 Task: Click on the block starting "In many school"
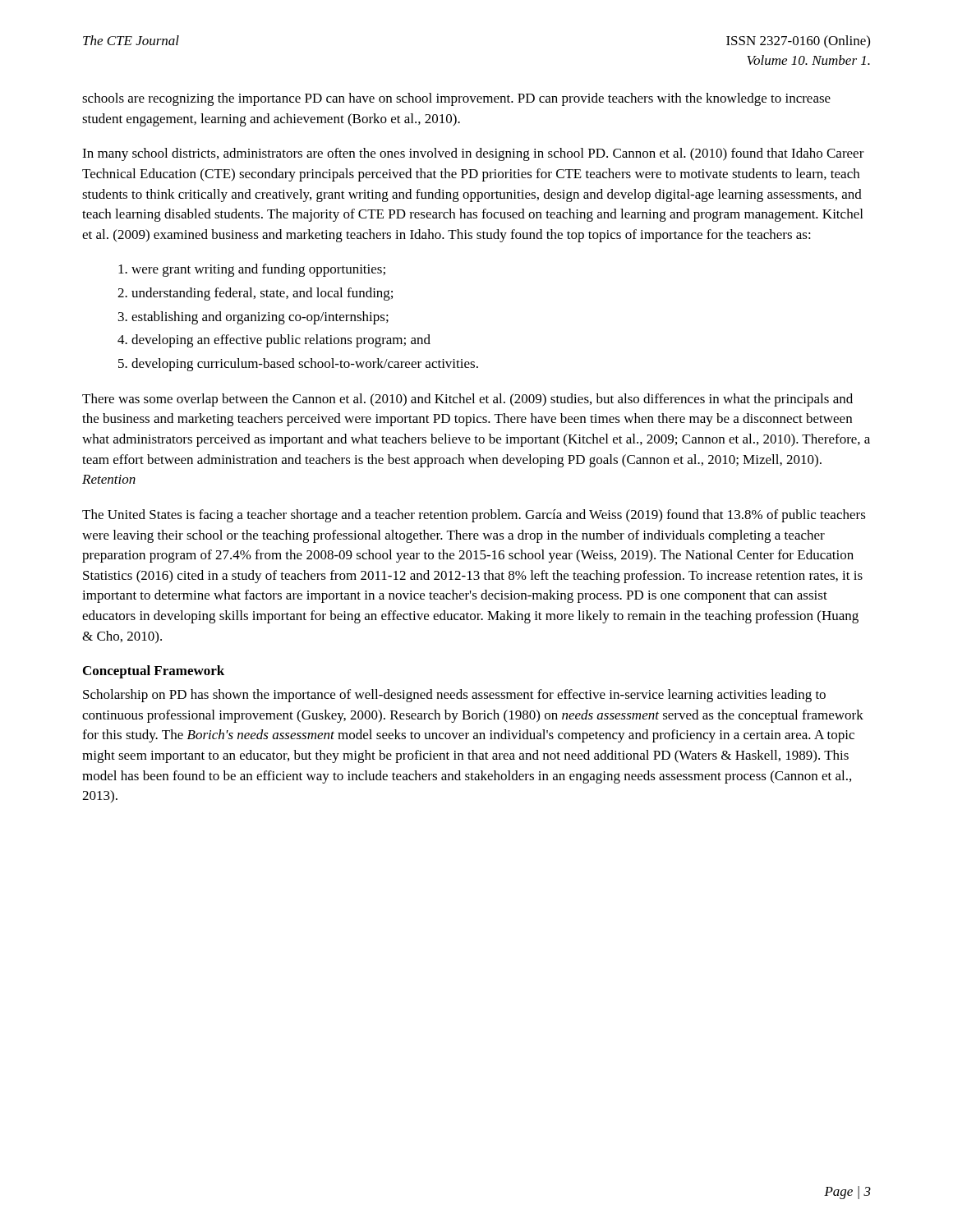click(x=476, y=195)
